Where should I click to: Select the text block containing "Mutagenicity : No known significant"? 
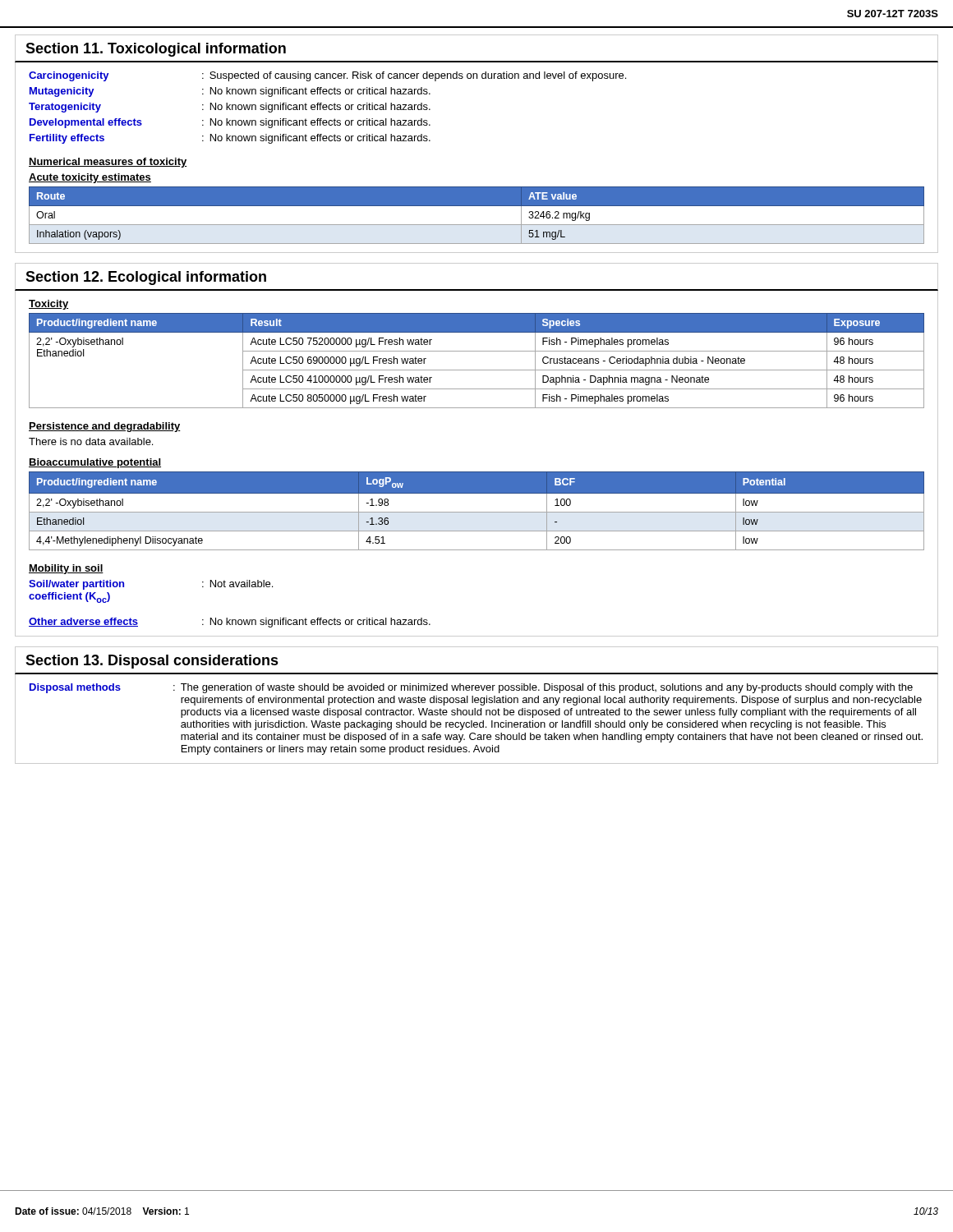pos(230,92)
